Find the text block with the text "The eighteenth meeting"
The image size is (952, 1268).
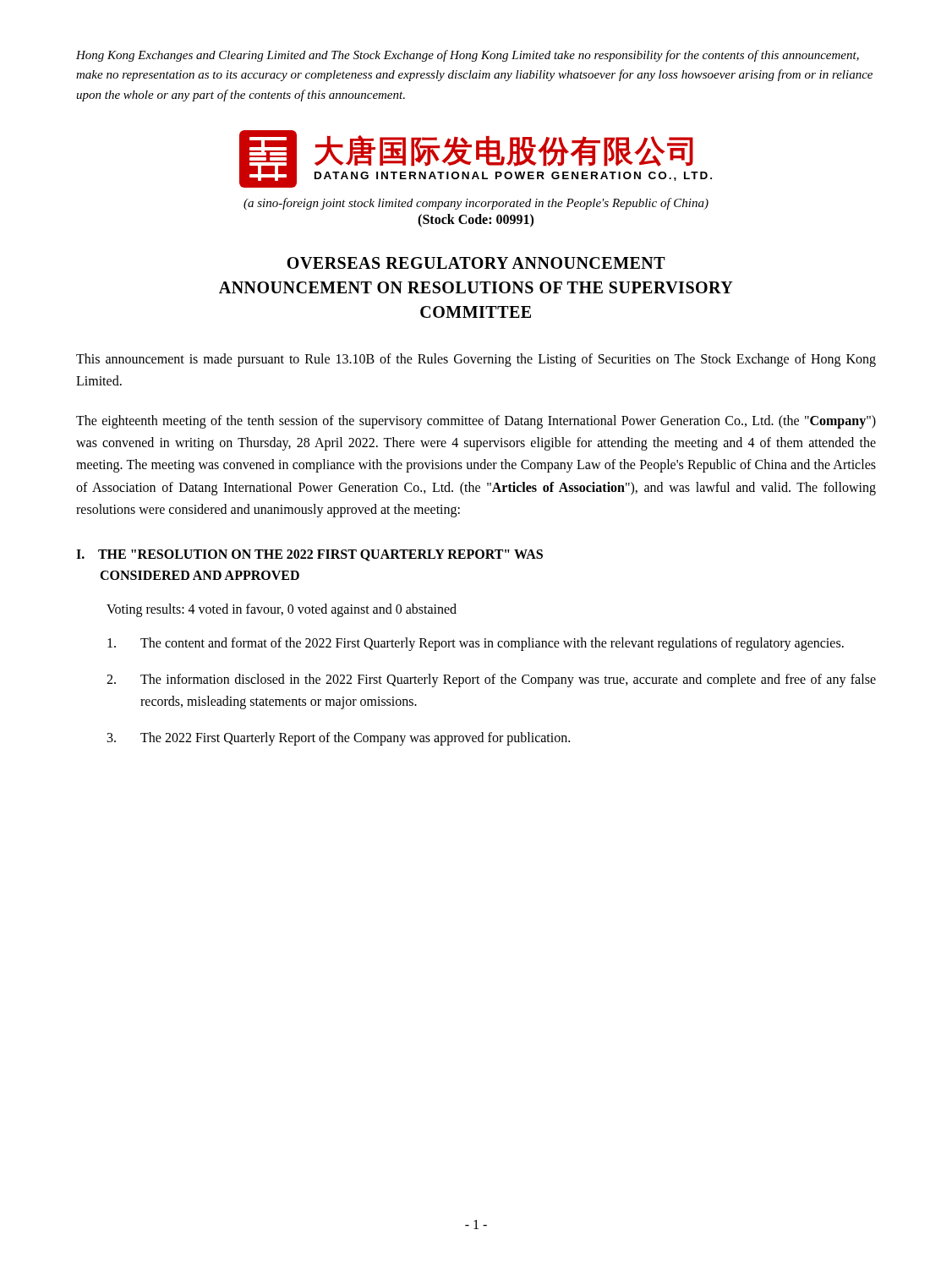click(476, 465)
